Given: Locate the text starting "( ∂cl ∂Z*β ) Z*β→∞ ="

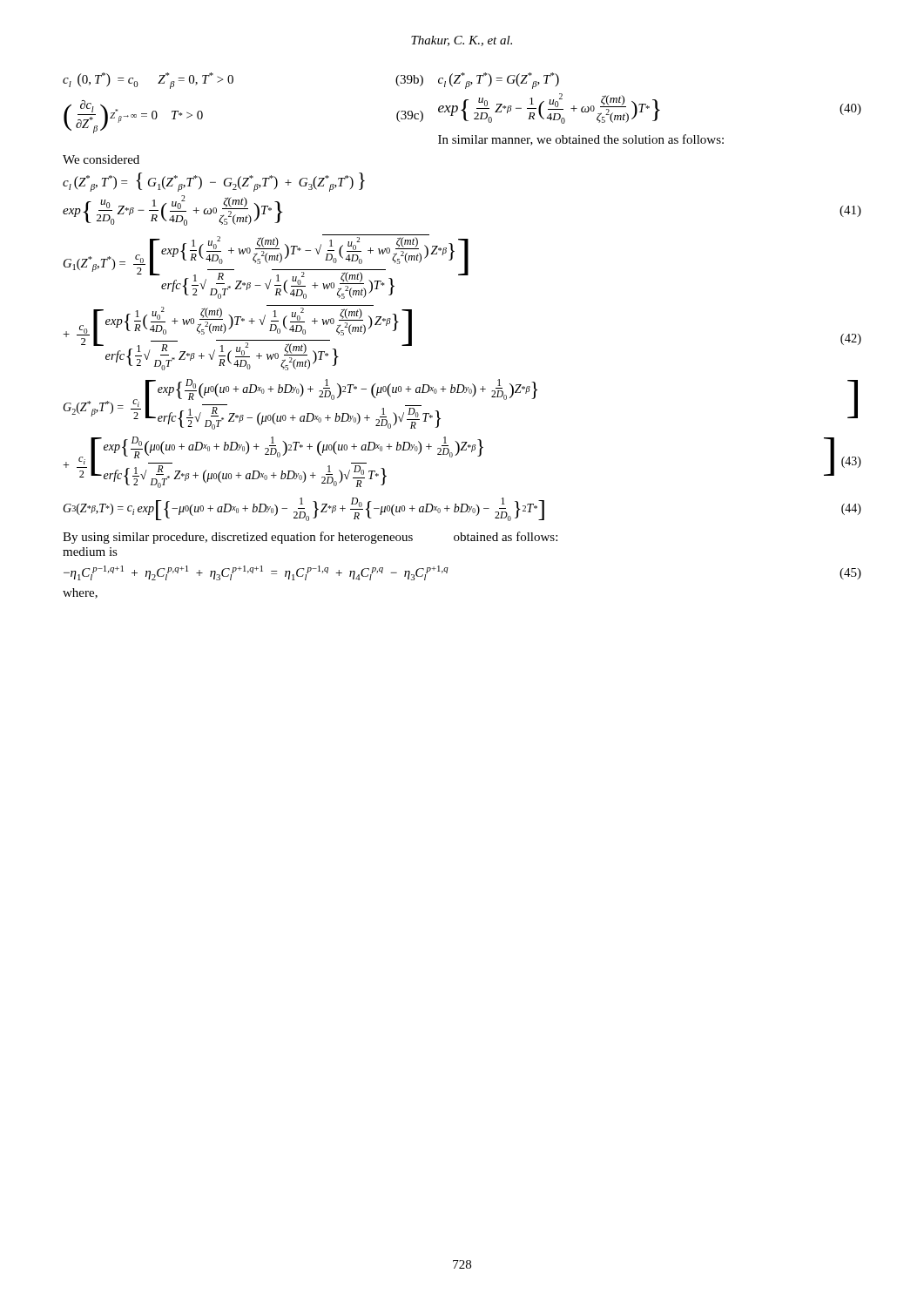Looking at the screenshot, I should (115, 117).
